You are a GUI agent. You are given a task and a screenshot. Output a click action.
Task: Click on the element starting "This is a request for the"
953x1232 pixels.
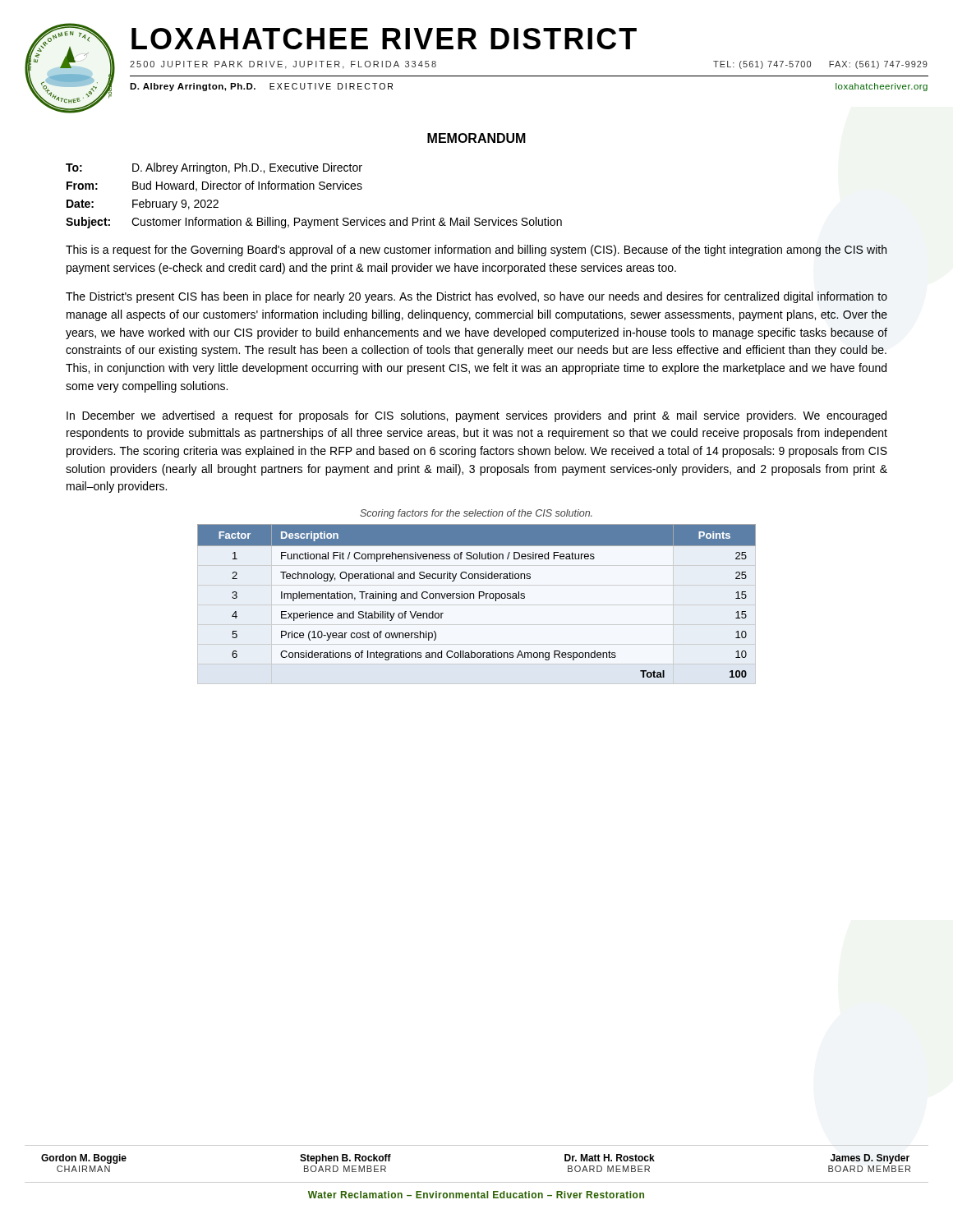476,369
